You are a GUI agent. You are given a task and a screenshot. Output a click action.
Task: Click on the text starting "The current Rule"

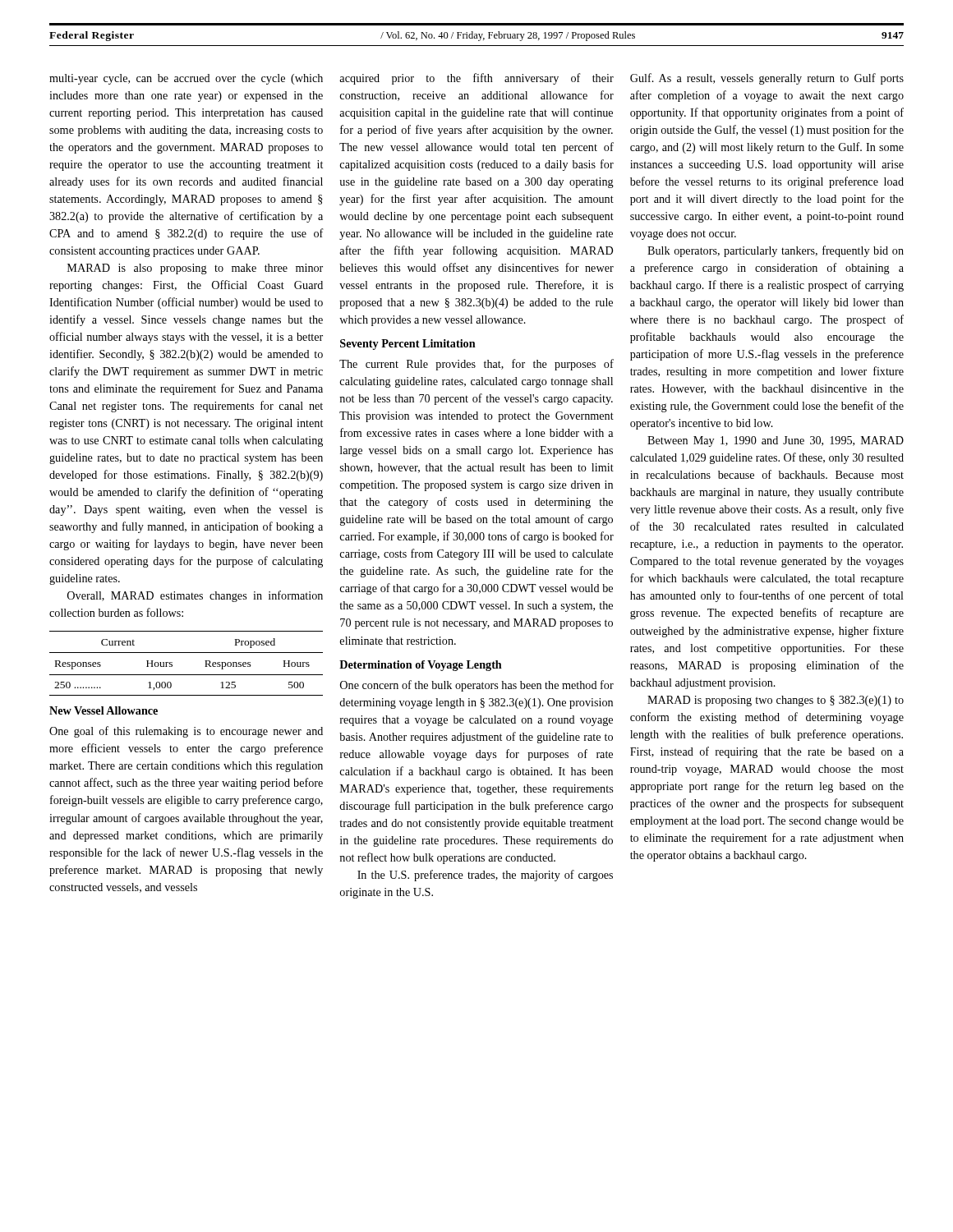click(476, 503)
